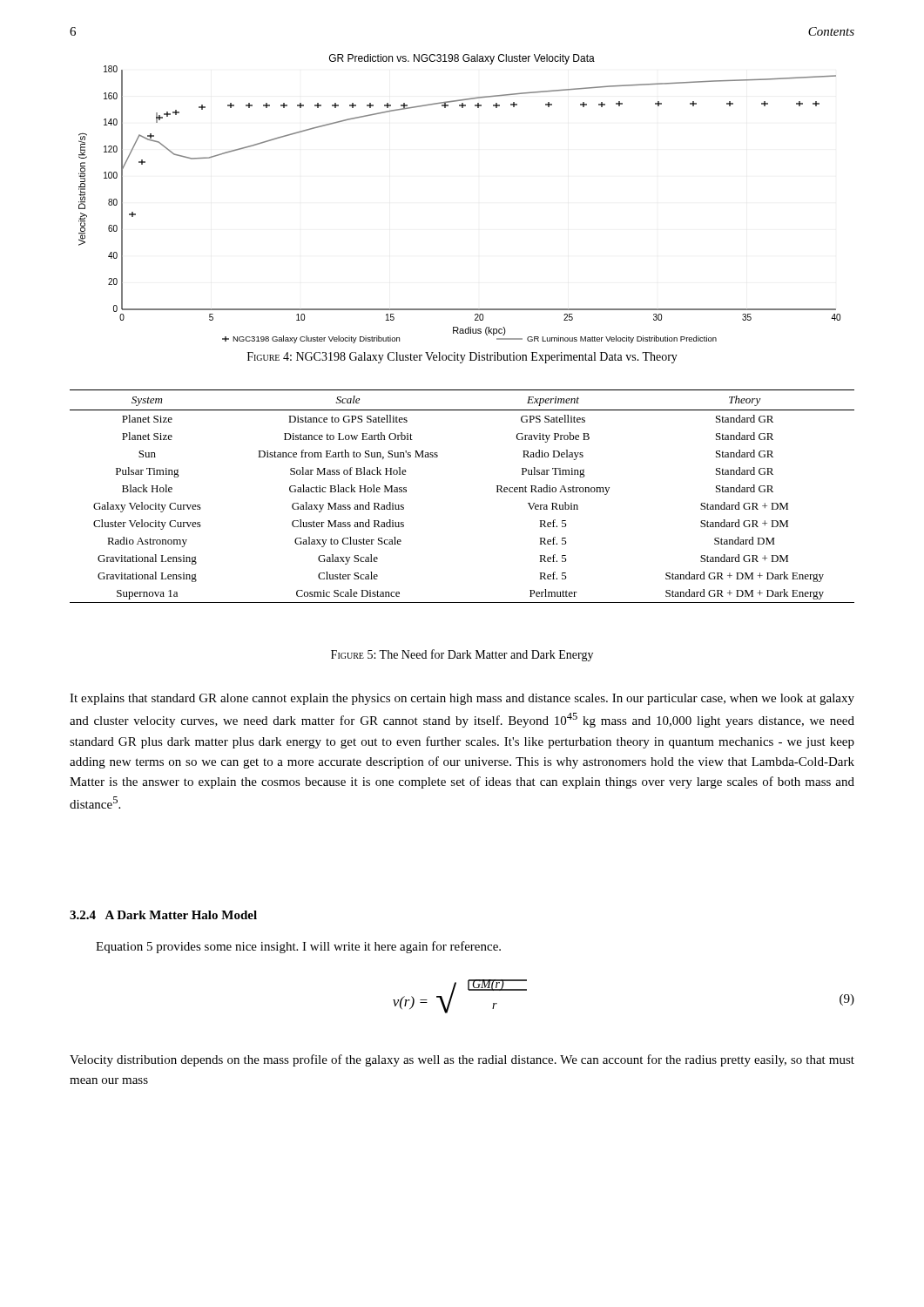Image resolution: width=924 pixels, height=1307 pixels.
Task: Click on the text starting "Figure 4: NGC3198 Galaxy Cluster Velocity Distribution"
Action: pyautogui.click(x=462, y=357)
